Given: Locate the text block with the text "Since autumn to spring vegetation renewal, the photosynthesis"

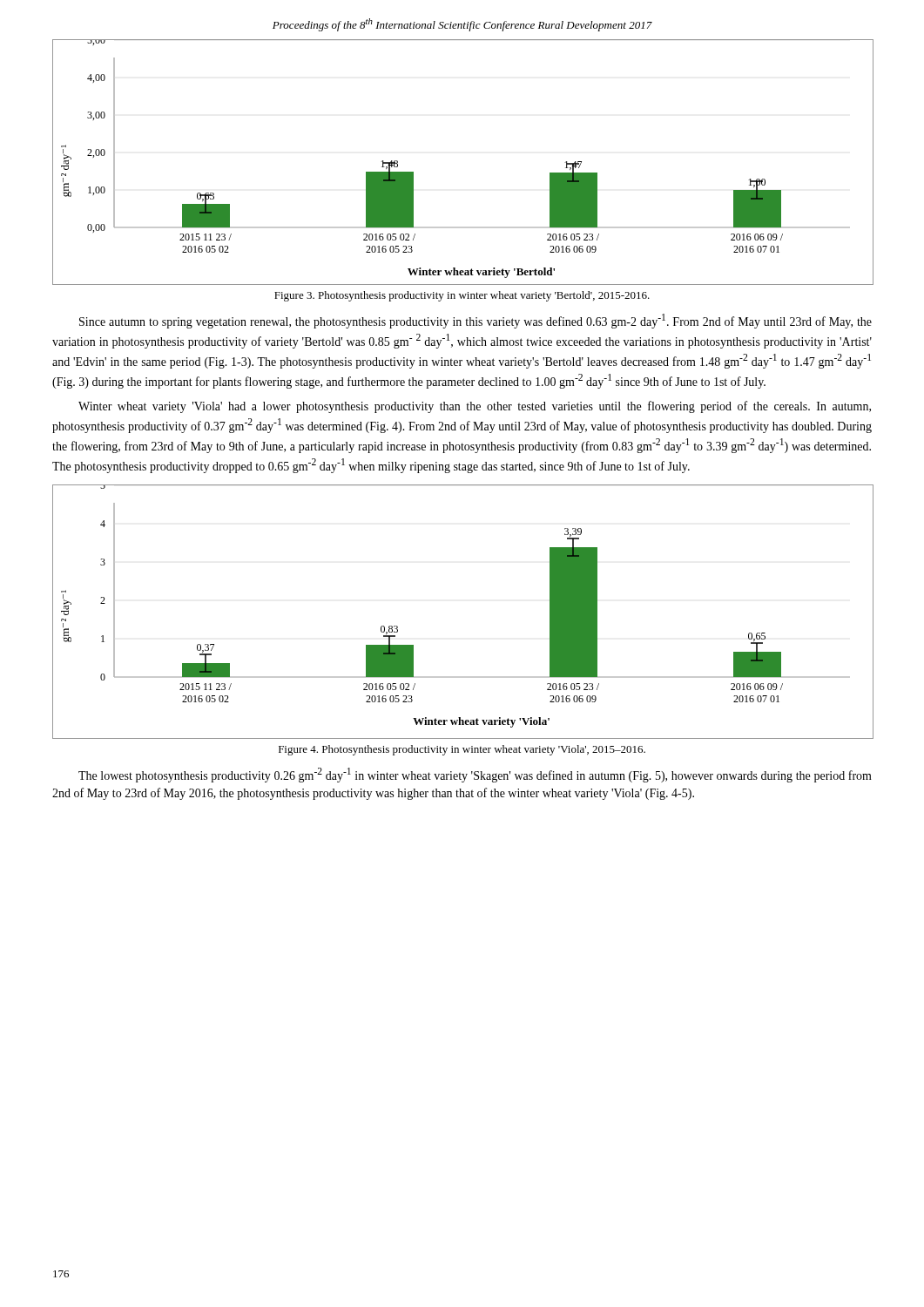Looking at the screenshot, I should [x=462, y=350].
